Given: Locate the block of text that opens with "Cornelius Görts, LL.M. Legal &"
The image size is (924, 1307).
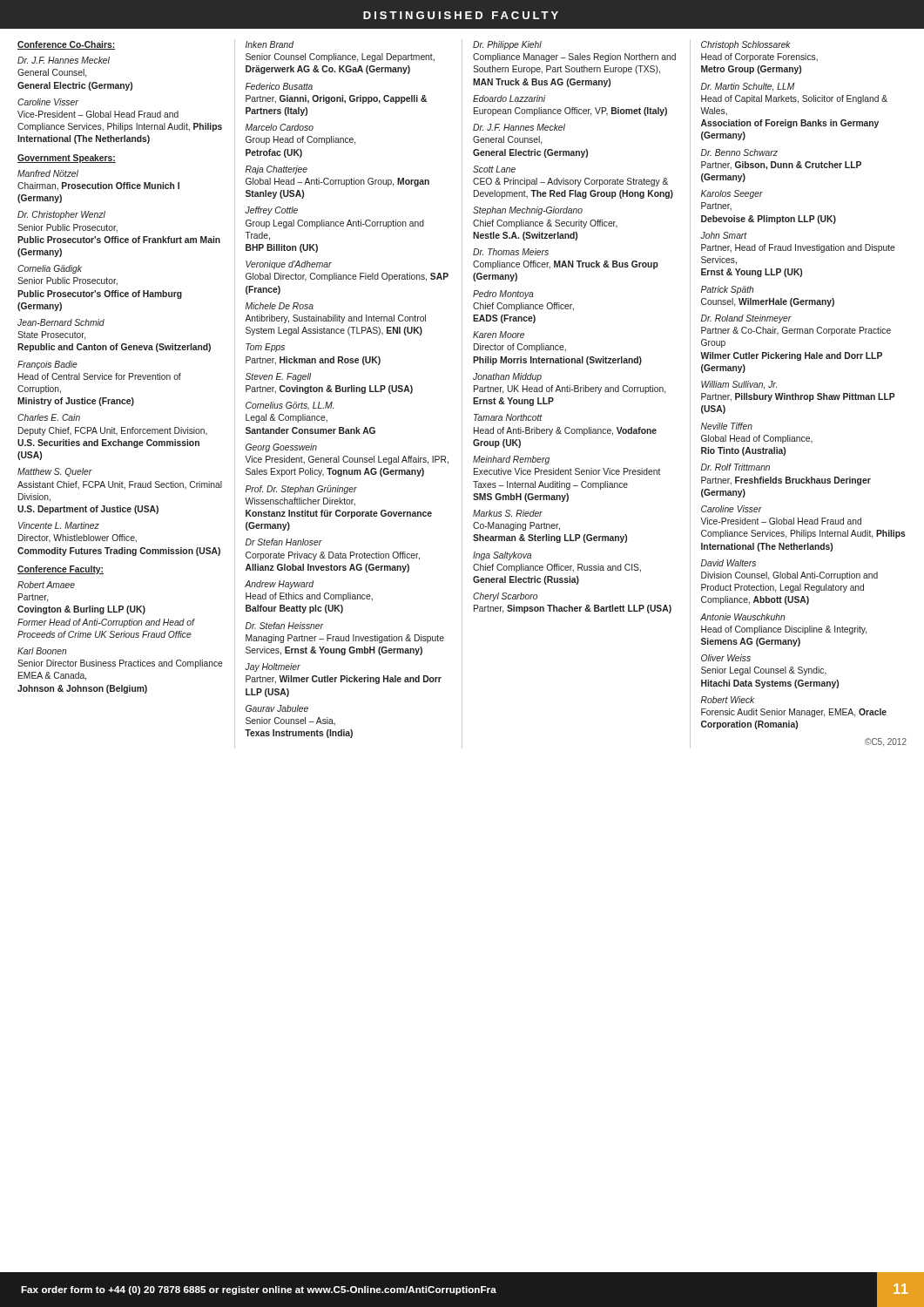Looking at the screenshot, I should coord(311,418).
